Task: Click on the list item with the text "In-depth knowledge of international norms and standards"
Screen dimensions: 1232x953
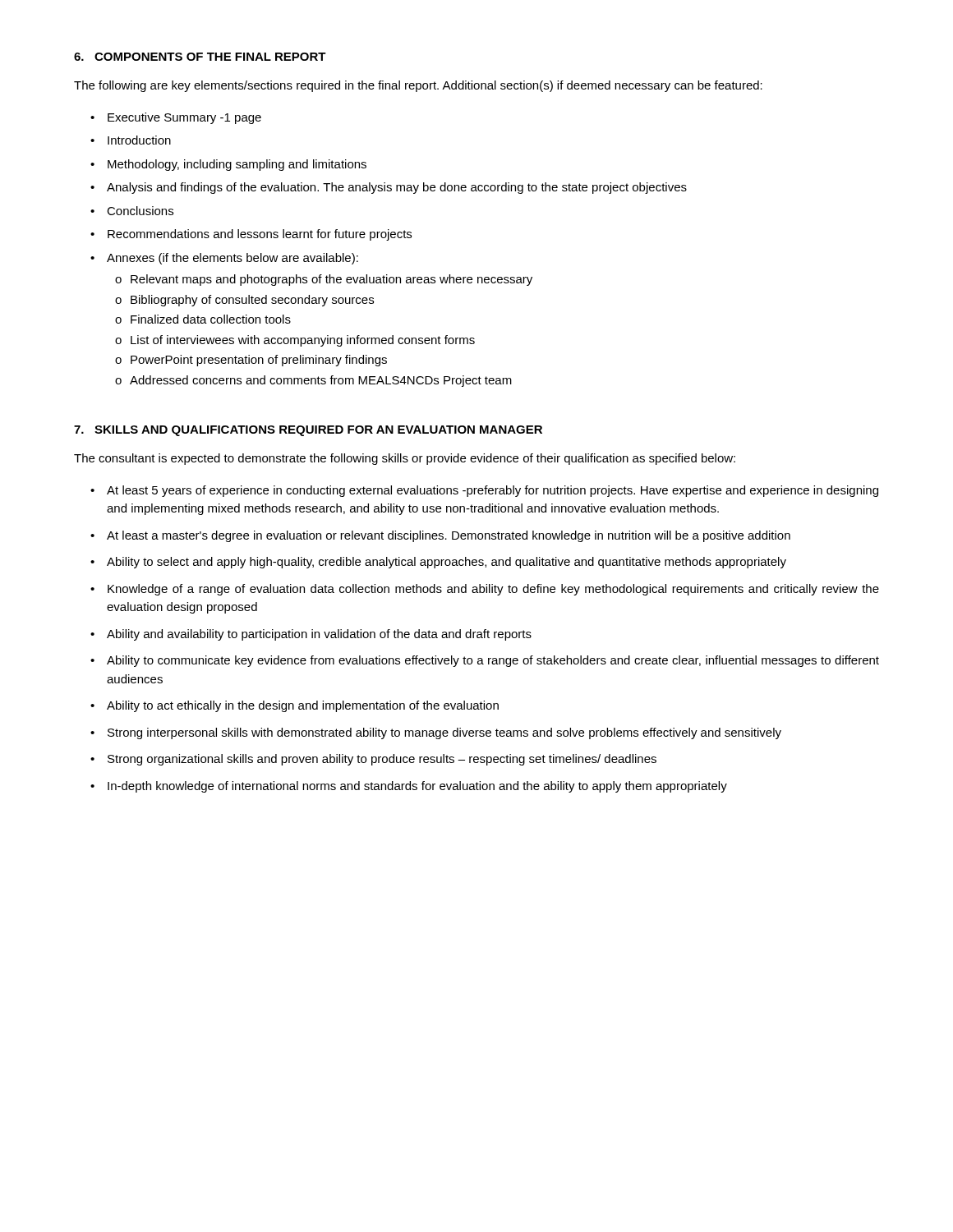Action: click(x=417, y=785)
